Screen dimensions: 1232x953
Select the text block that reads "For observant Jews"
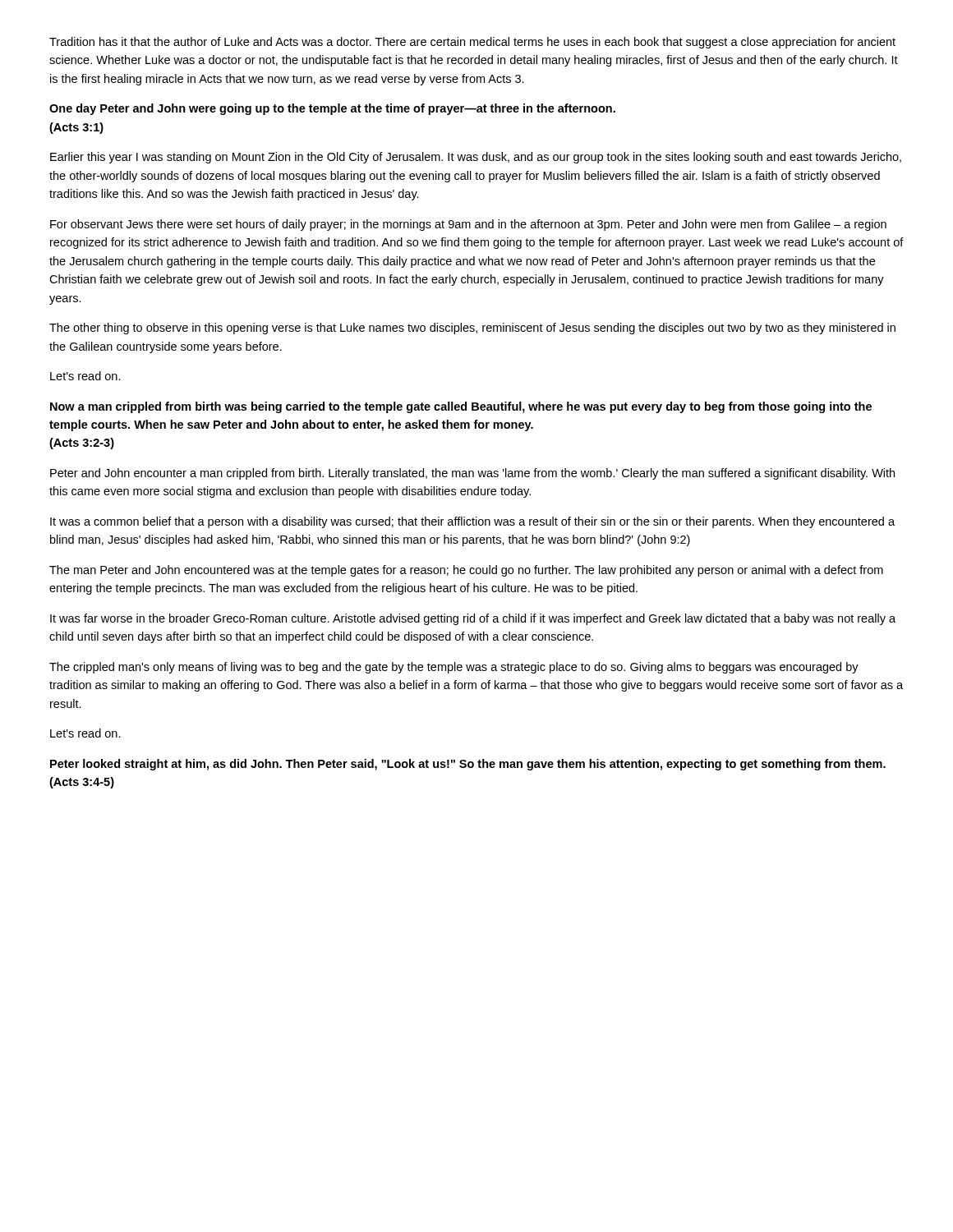click(476, 261)
